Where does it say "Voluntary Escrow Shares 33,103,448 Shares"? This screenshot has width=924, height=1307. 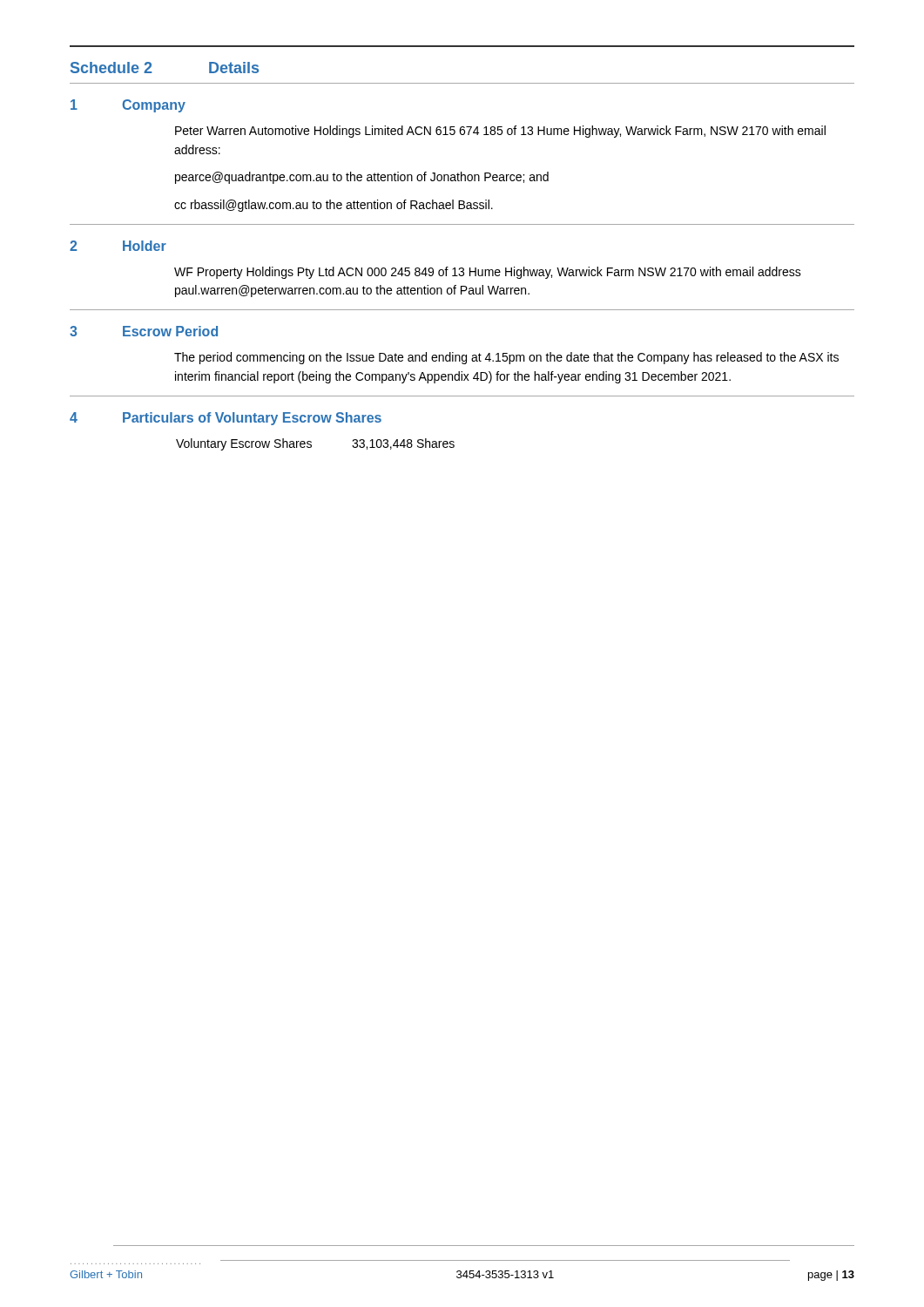tap(315, 443)
